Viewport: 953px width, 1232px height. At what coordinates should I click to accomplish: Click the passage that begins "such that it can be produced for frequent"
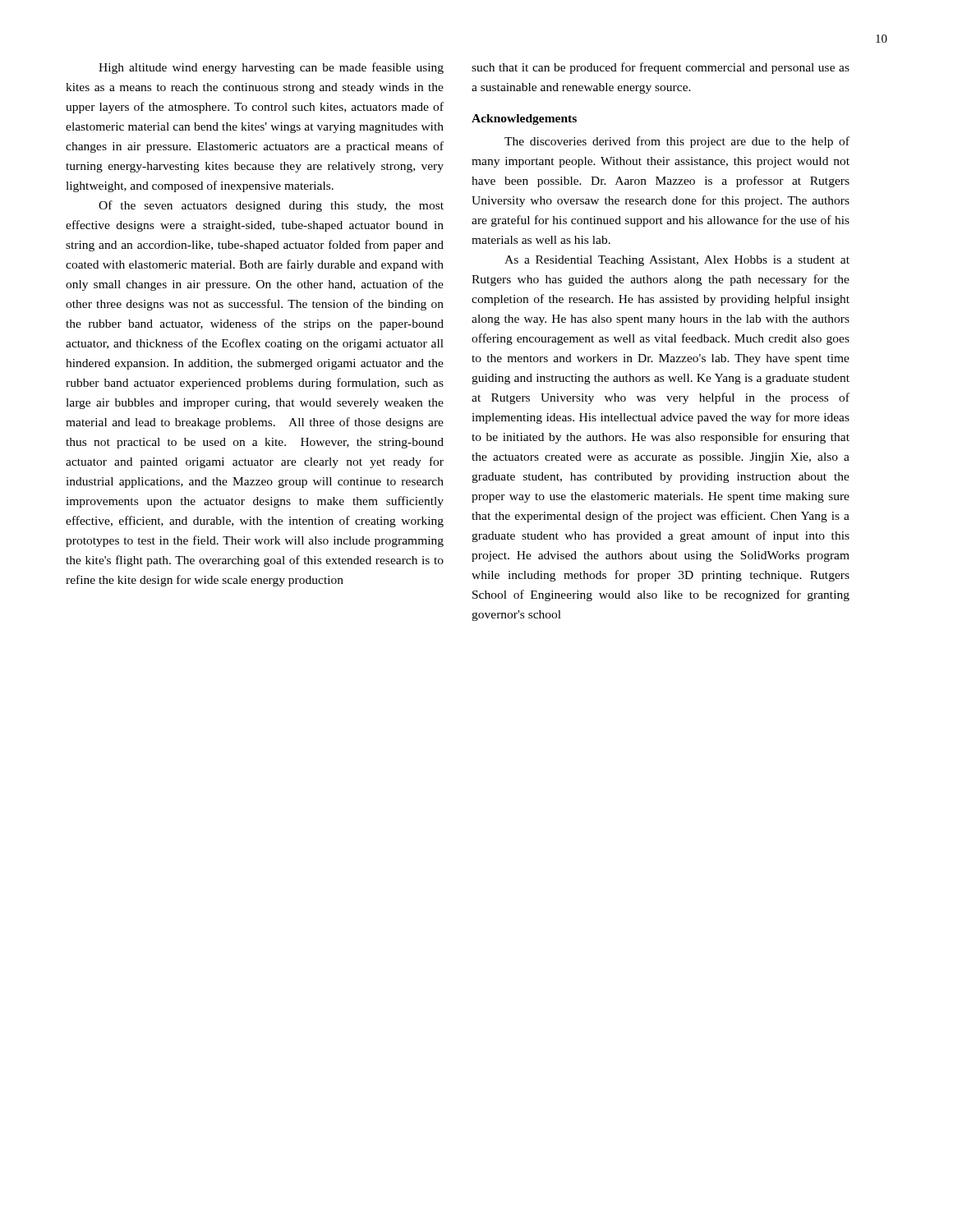pyautogui.click(x=661, y=77)
